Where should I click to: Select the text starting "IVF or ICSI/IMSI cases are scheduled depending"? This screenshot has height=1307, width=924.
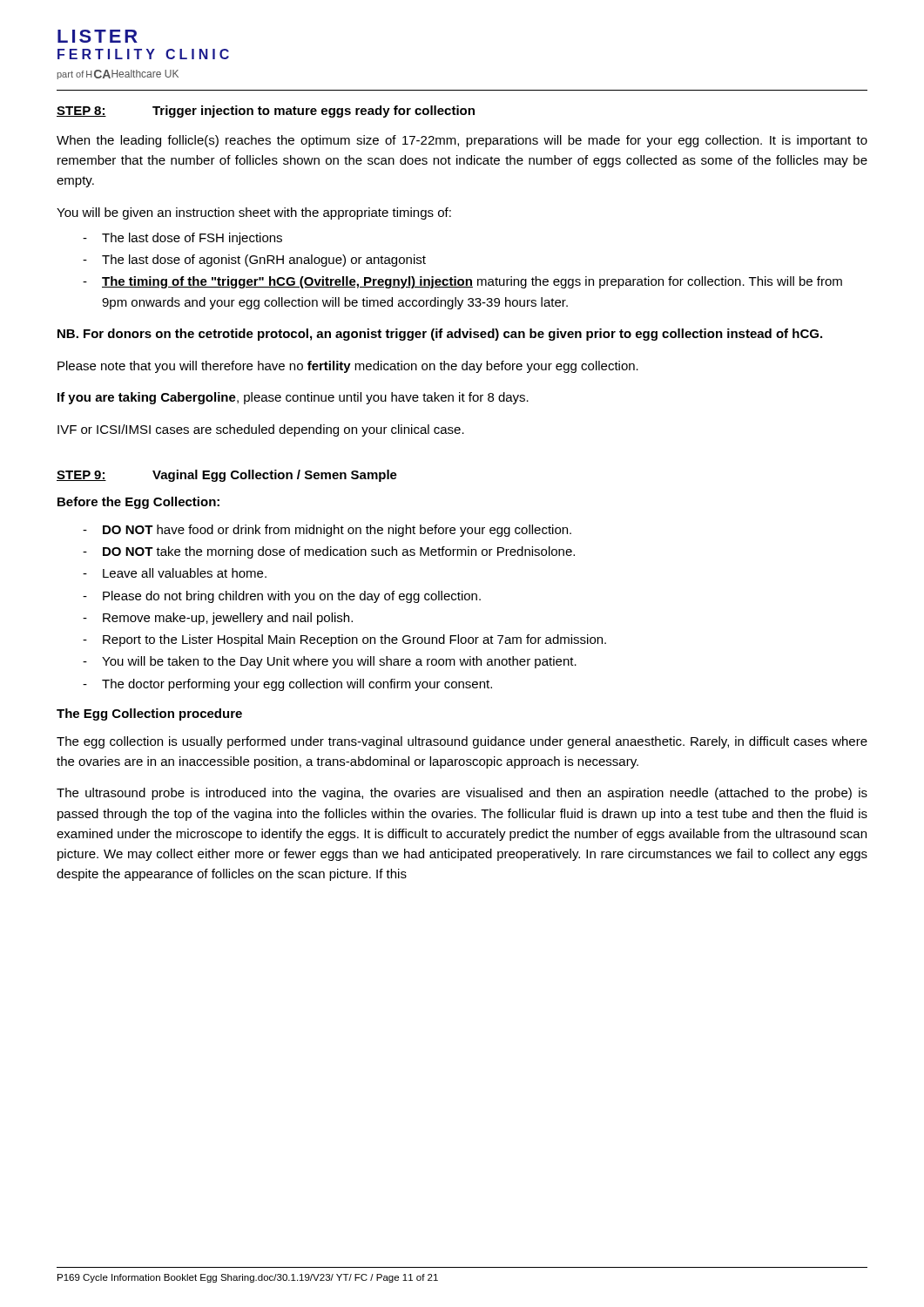[x=261, y=429]
